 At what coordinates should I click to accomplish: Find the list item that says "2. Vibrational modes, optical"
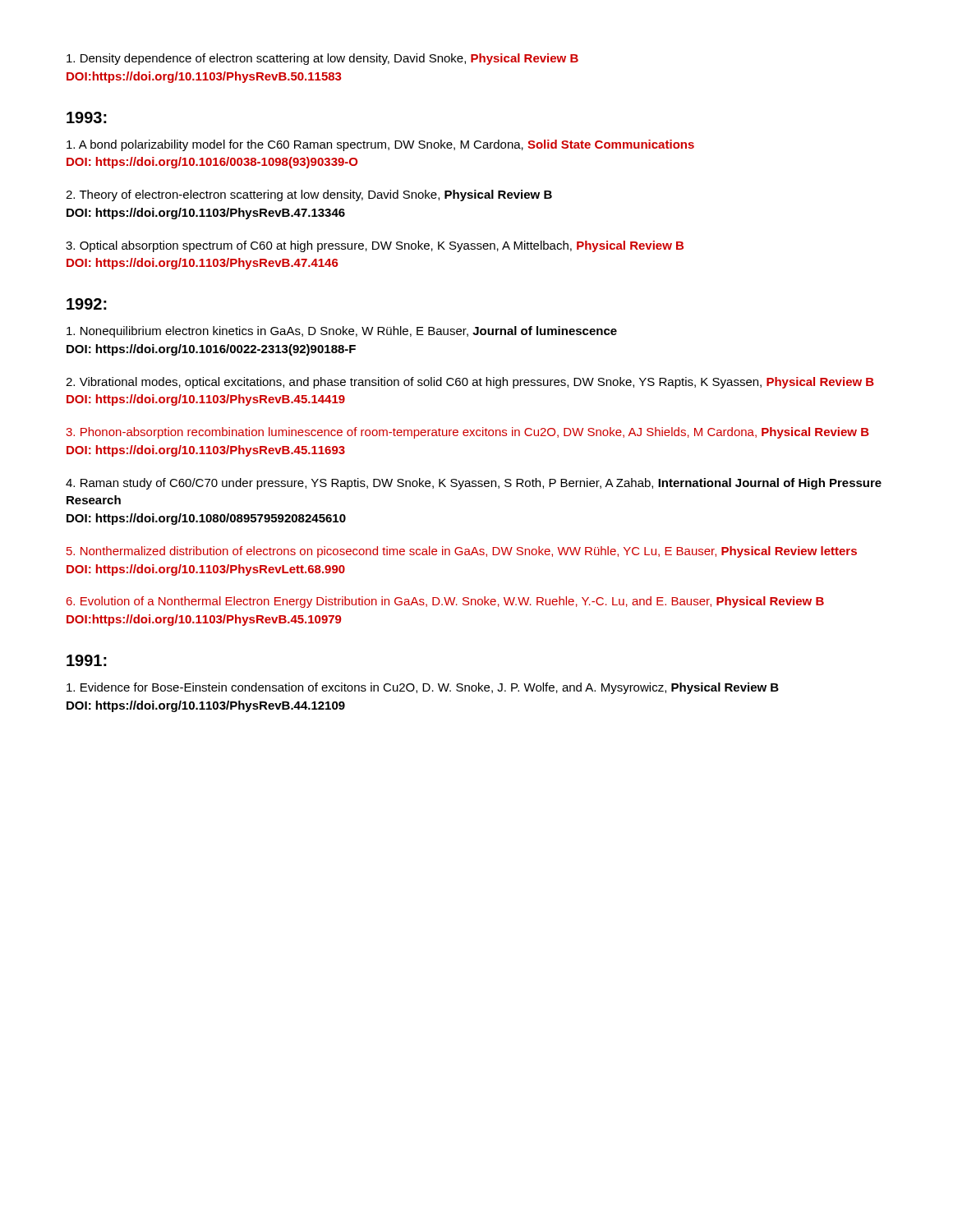pos(470,390)
